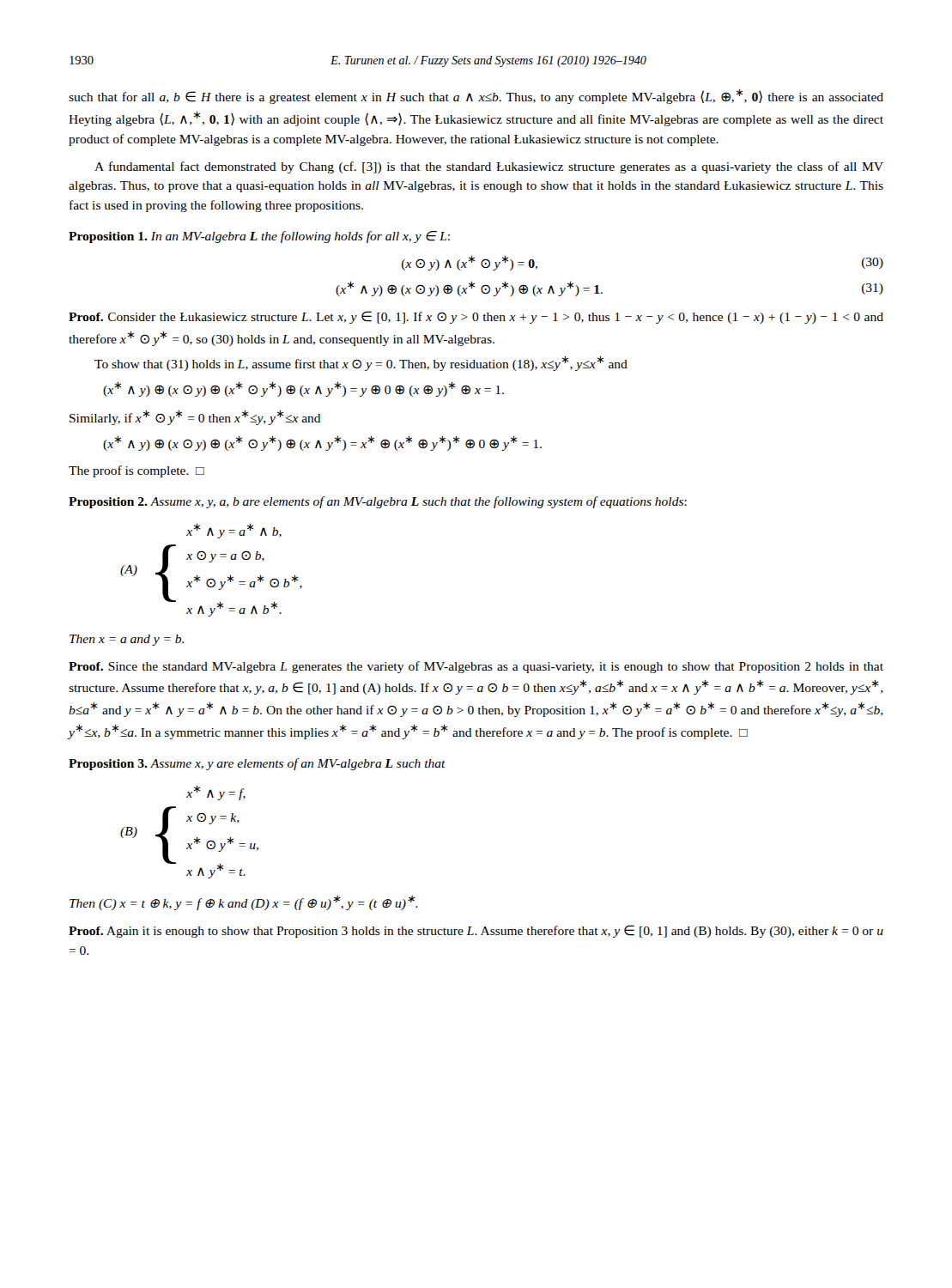Find the text block that reads "Proof. Consider the Łukasiewicz structure L. Let"
The image size is (952, 1288).
[x=476, y=341]
